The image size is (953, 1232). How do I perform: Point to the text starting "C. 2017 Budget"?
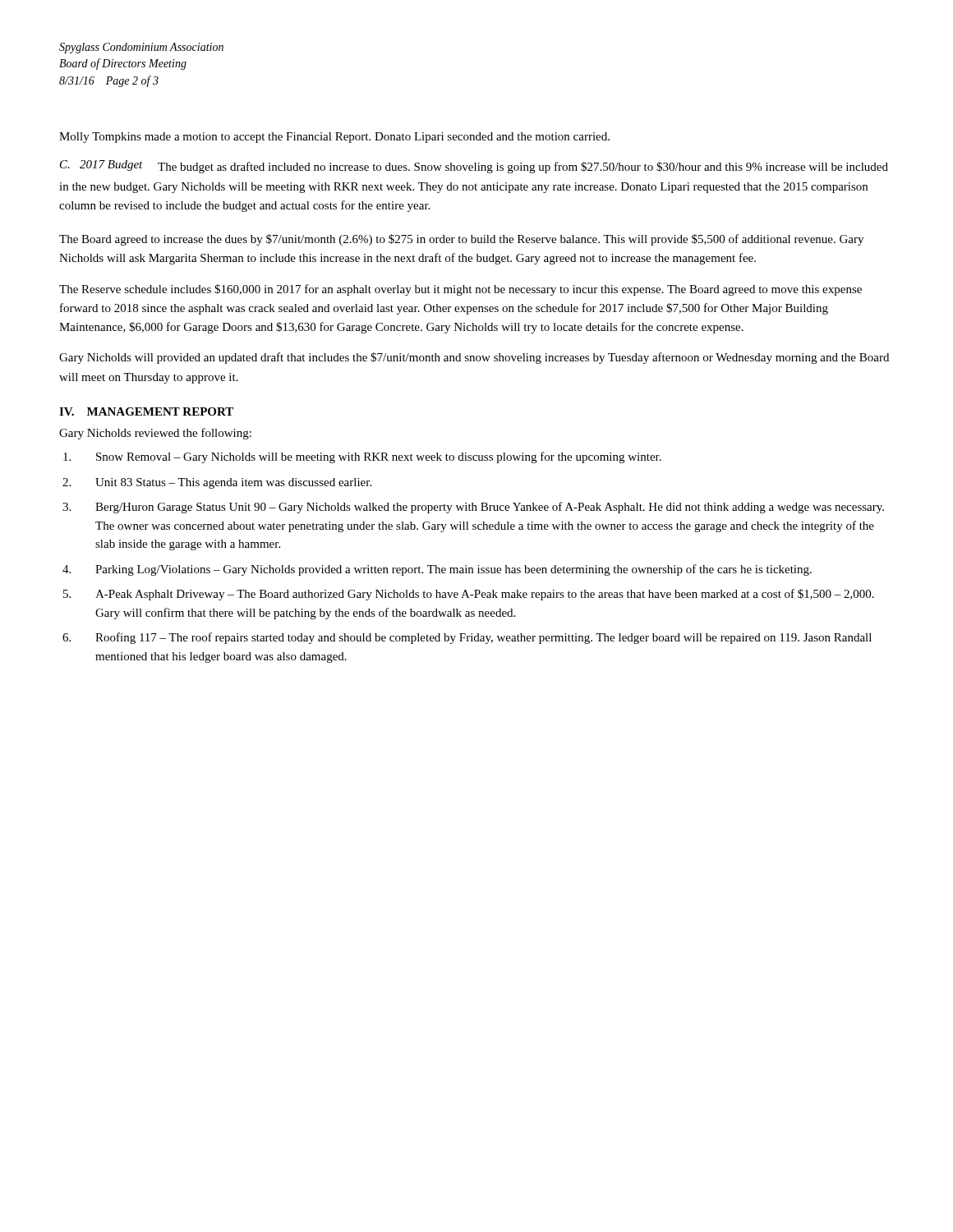click(101, 164)
